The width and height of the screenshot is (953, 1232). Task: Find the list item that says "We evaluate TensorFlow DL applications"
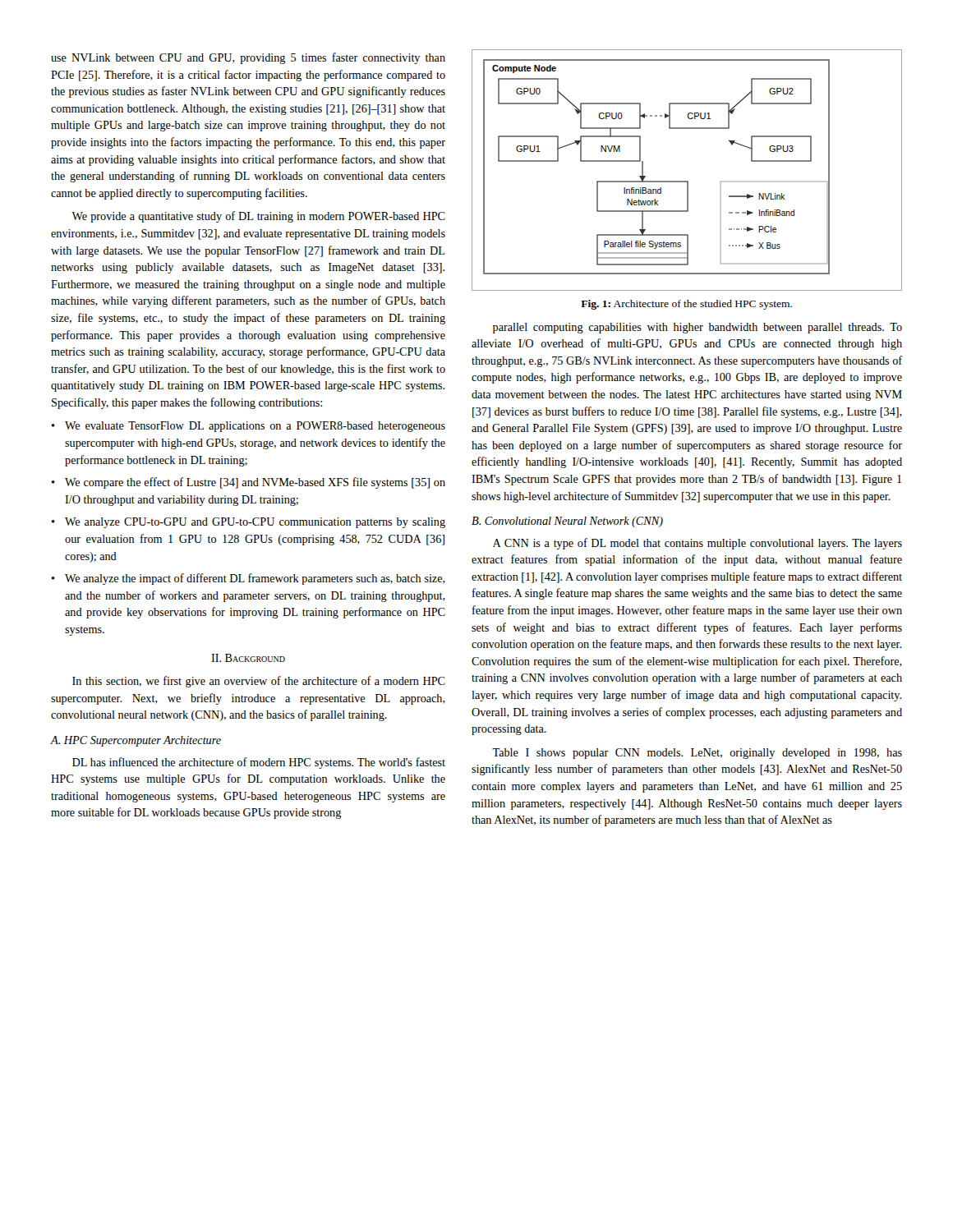pos(248,443)
